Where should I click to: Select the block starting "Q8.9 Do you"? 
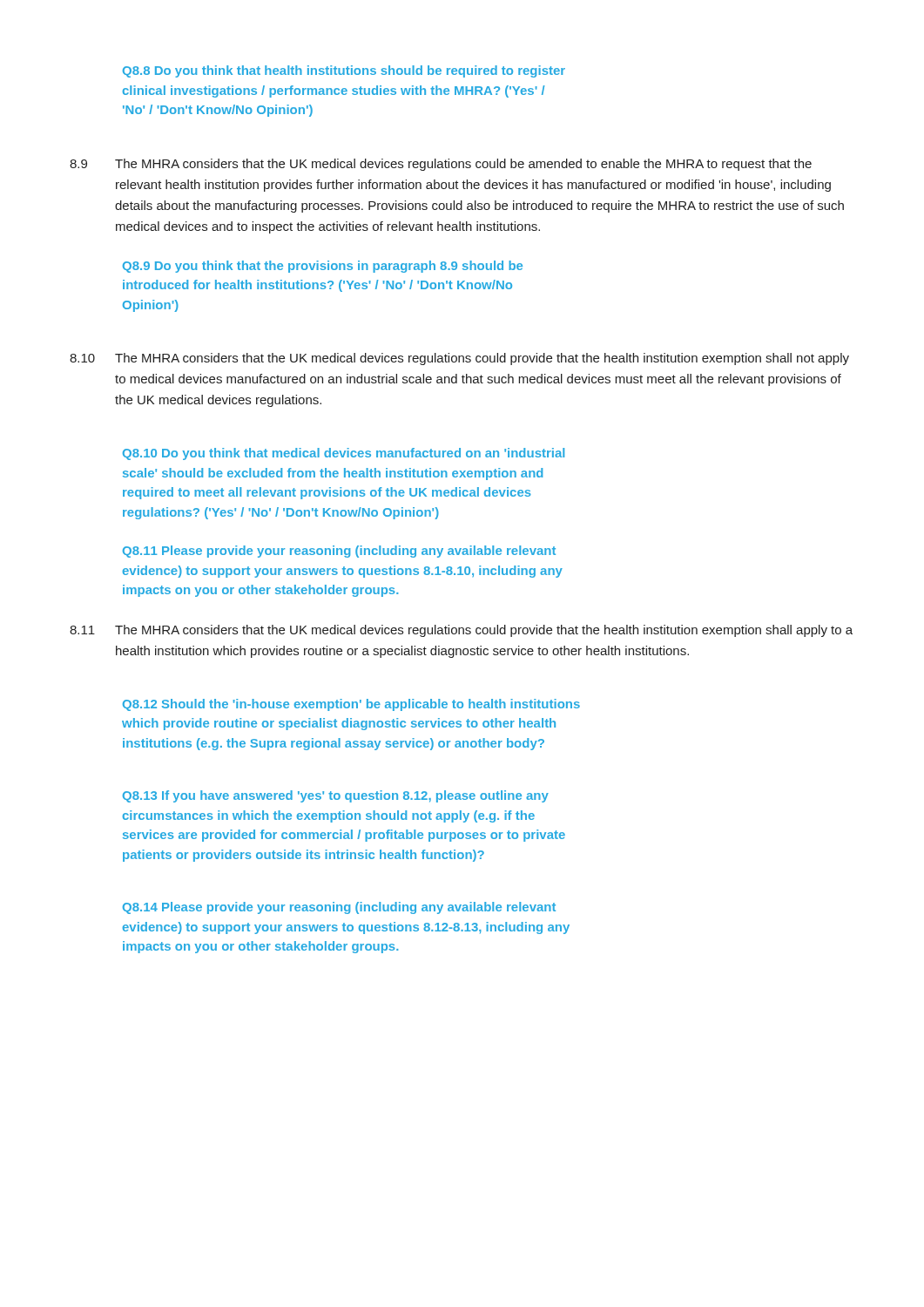tap(323, 284)
